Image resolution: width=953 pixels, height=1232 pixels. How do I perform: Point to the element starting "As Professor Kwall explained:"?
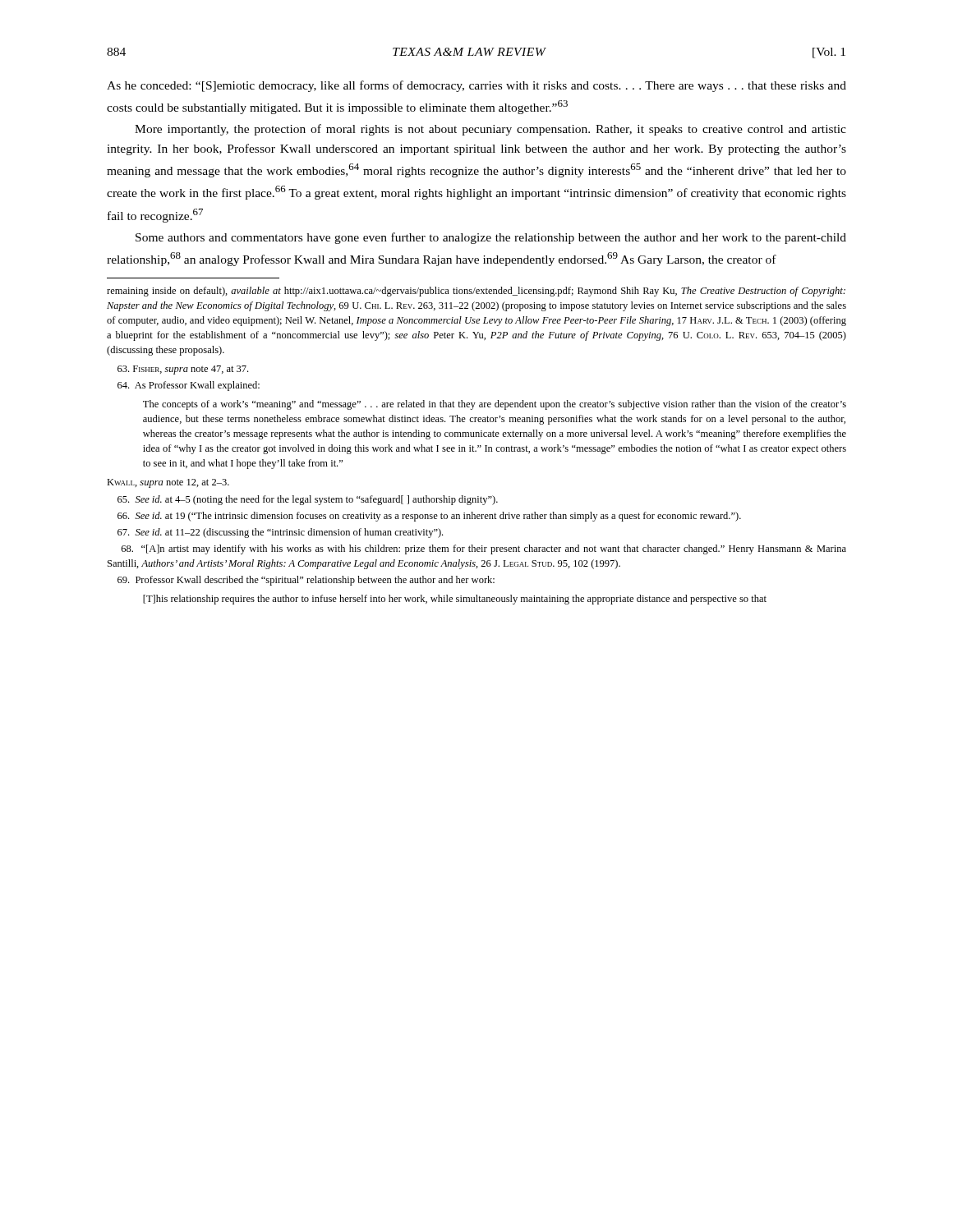point(189,386)
